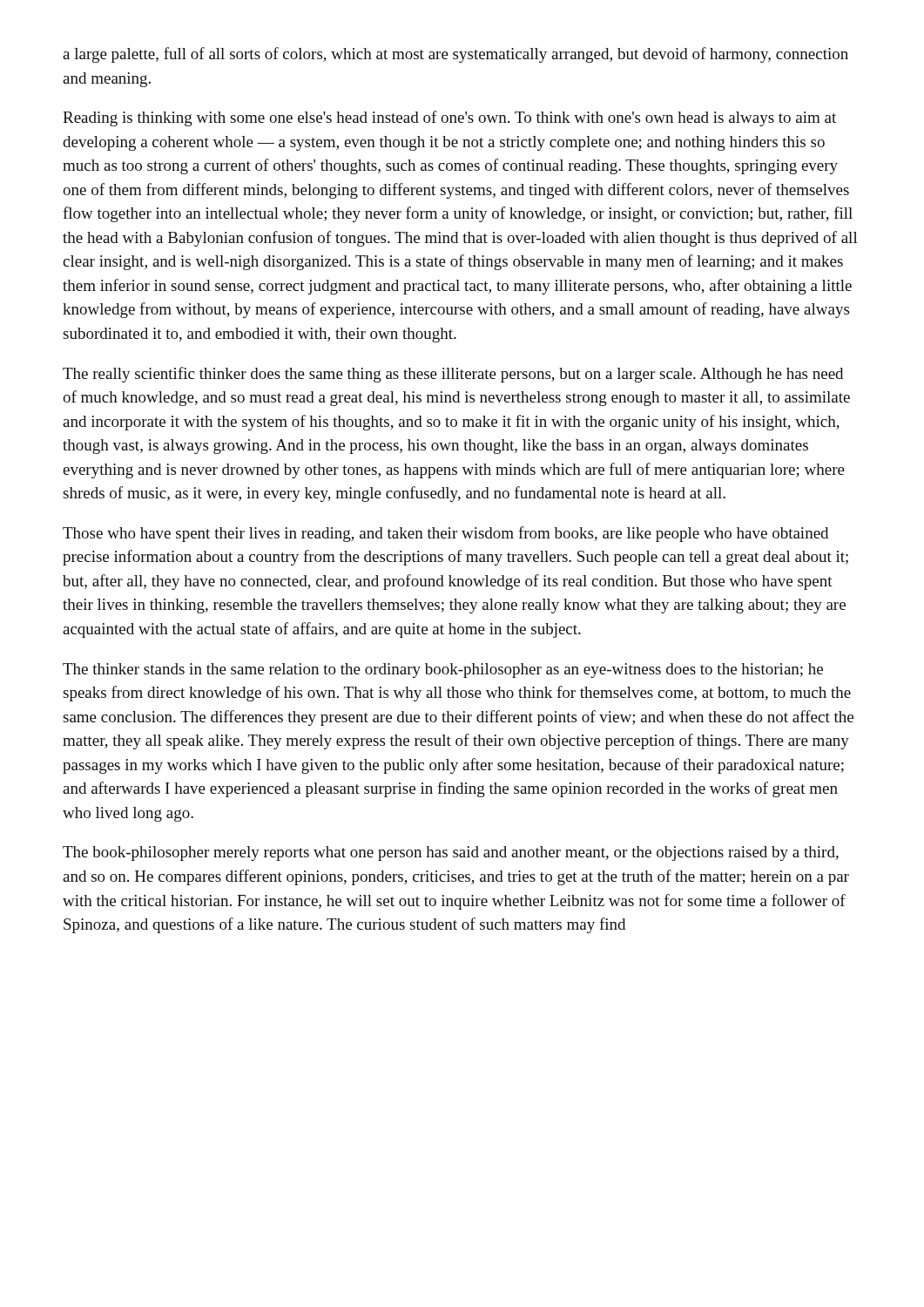The height and width of the screenshot is (1307, 924).
Task: Locate the text starting "The book-philosopher merely reports what one"
Action: click(456, 888)
